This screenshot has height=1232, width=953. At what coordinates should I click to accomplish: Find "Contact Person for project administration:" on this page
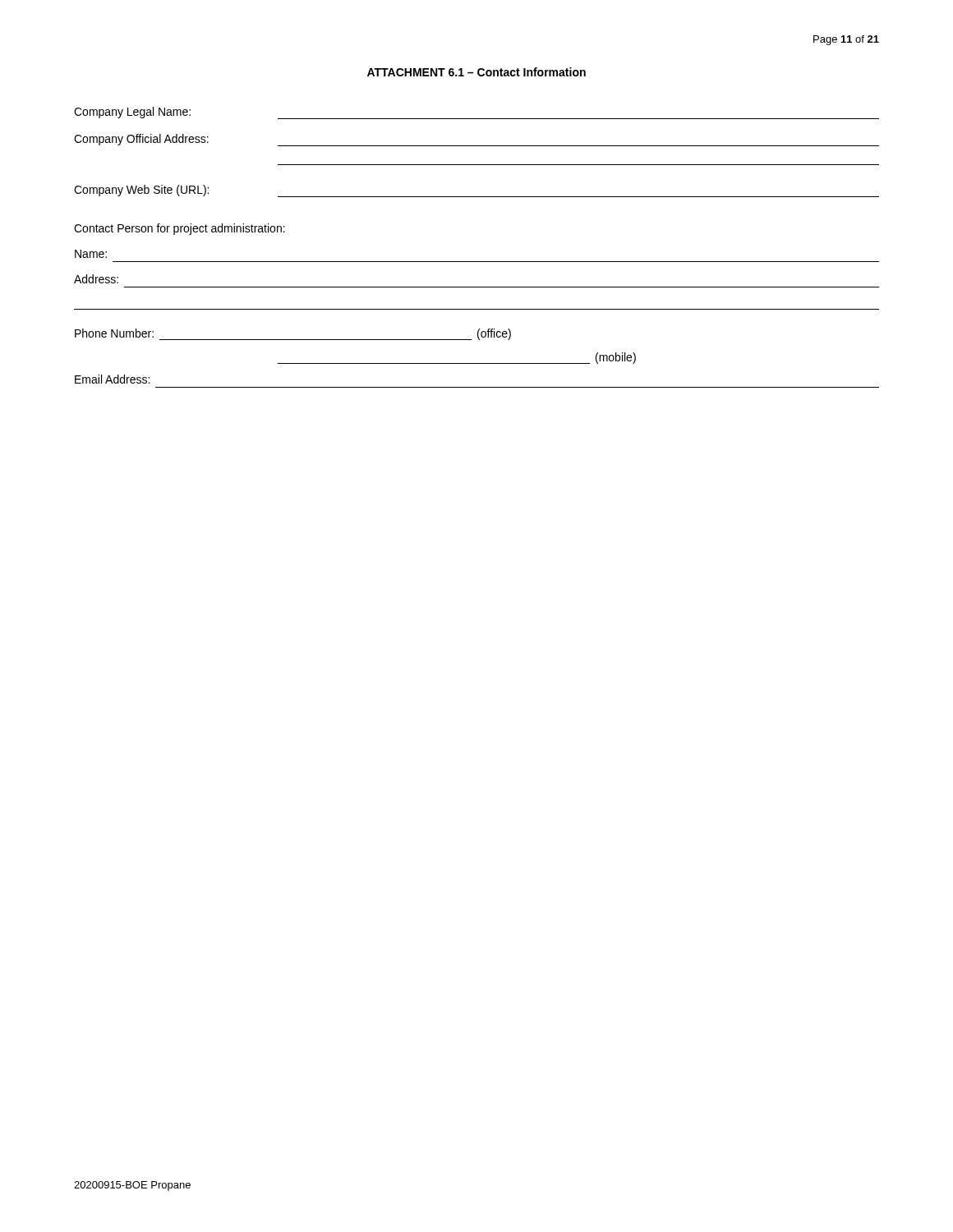180,228
